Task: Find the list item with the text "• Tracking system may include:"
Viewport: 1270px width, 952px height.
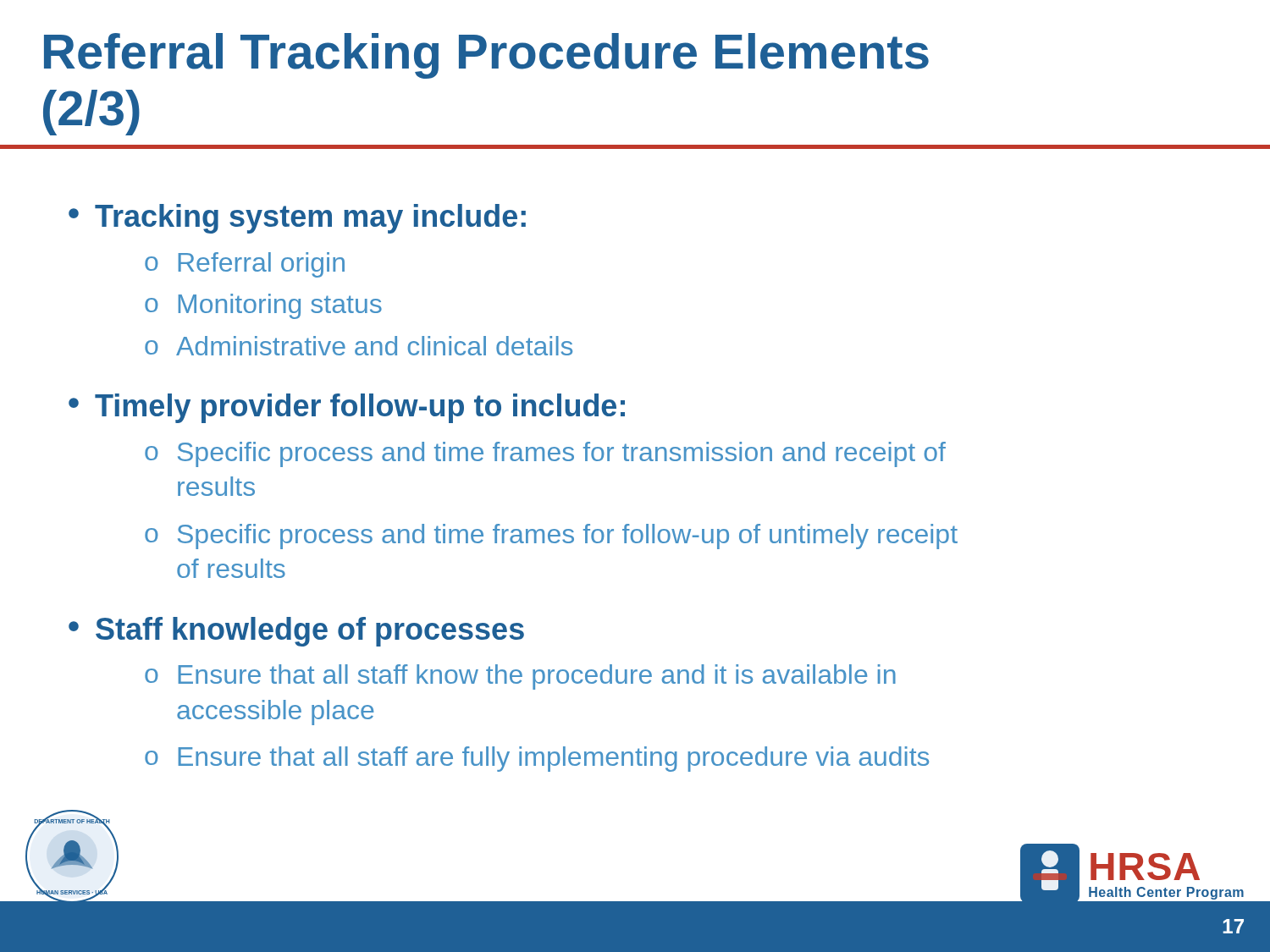Action: point(298,217)
